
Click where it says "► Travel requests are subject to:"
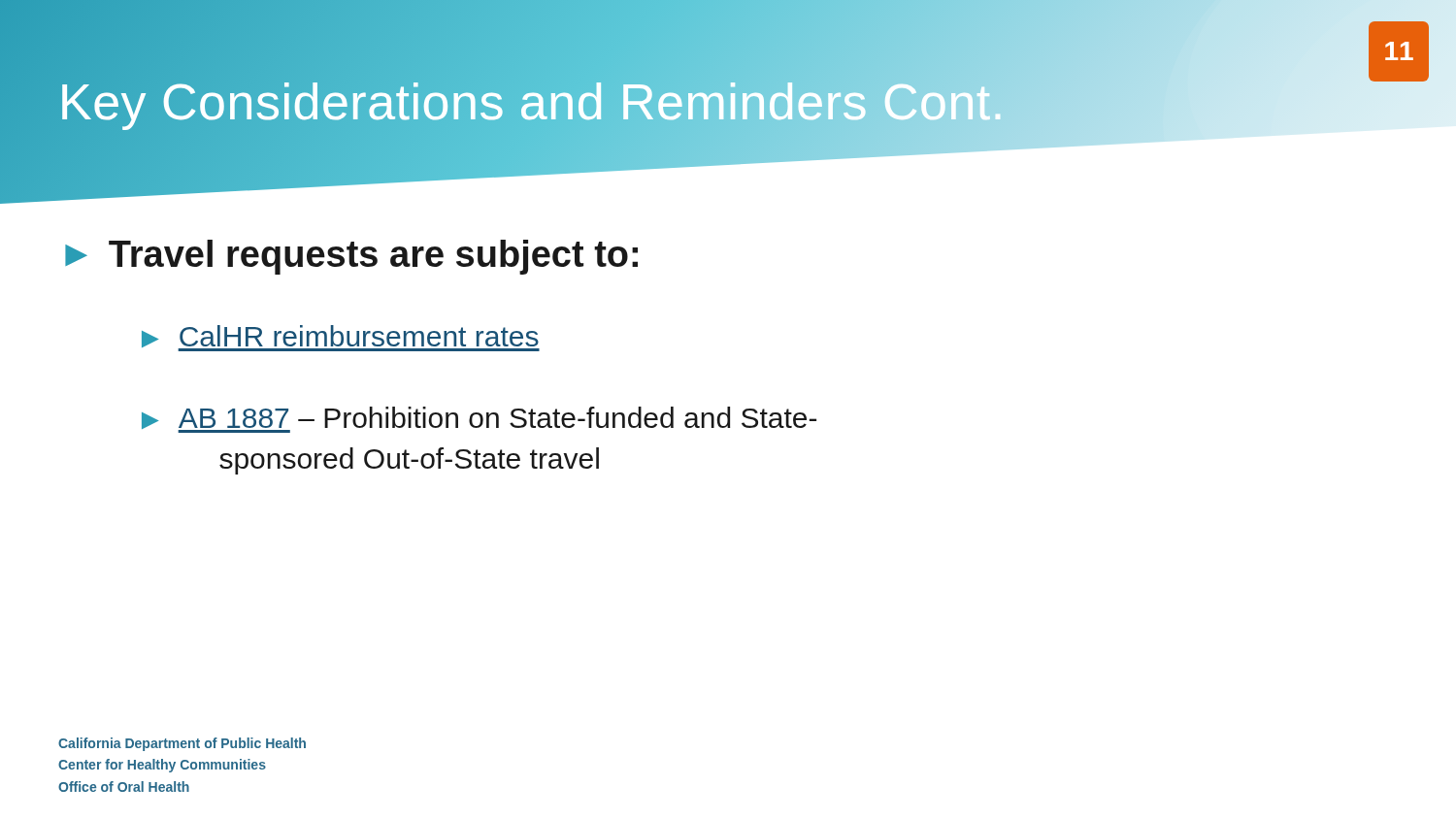click(x=350, y=255)
